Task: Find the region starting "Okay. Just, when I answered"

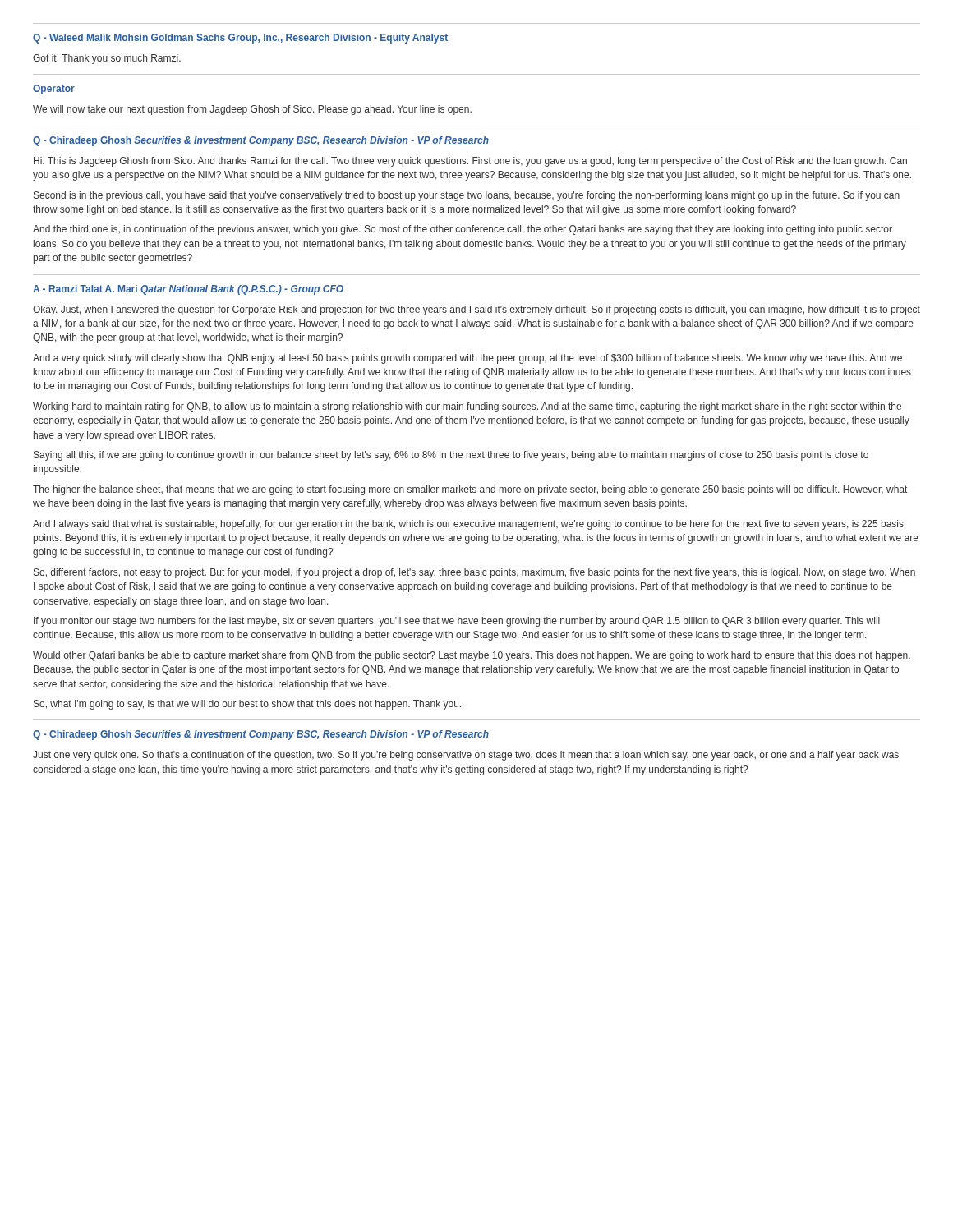Action: (x=476, y=324)
